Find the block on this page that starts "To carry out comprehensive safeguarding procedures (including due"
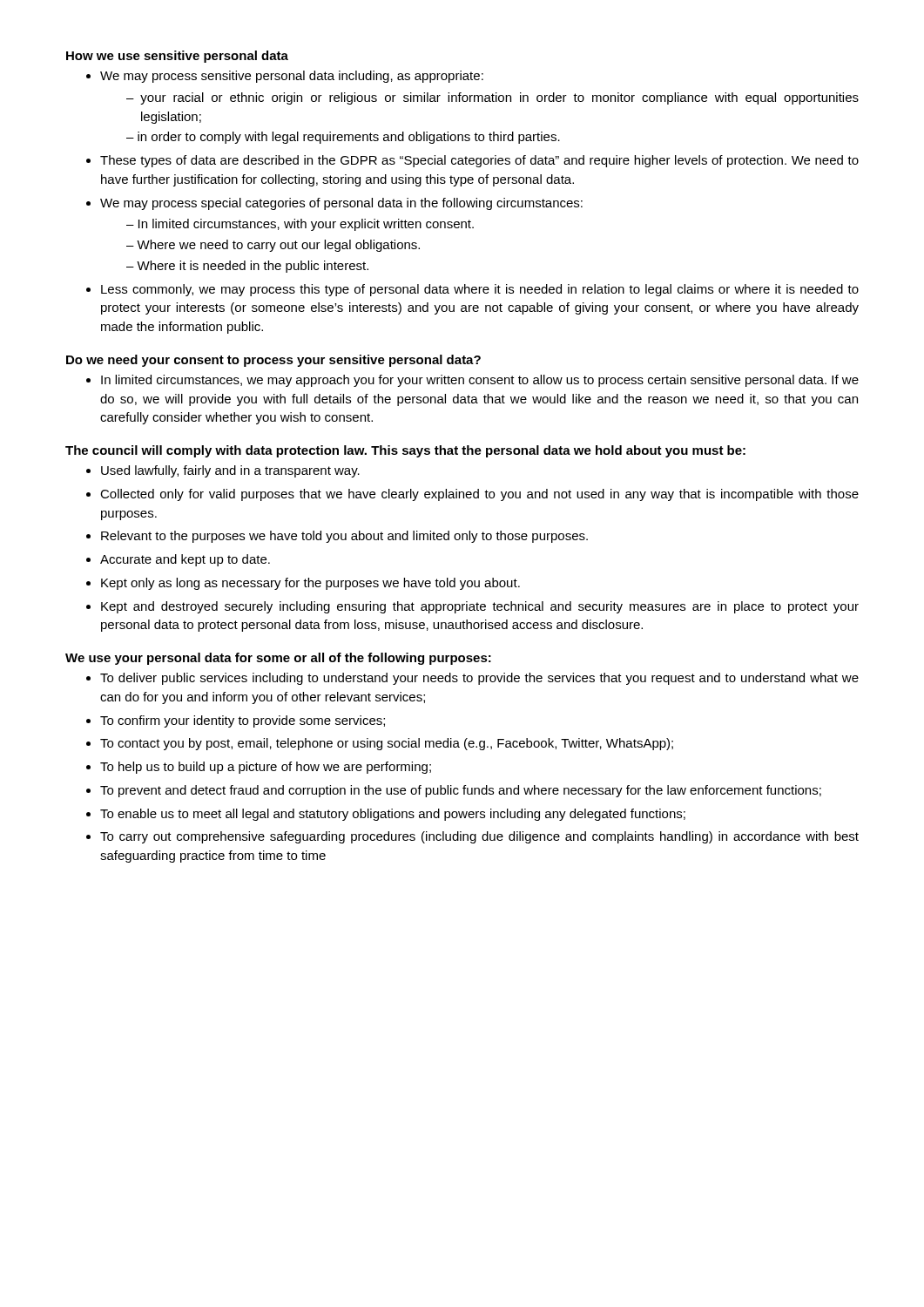924x1307 pixels. coord(479,846)
